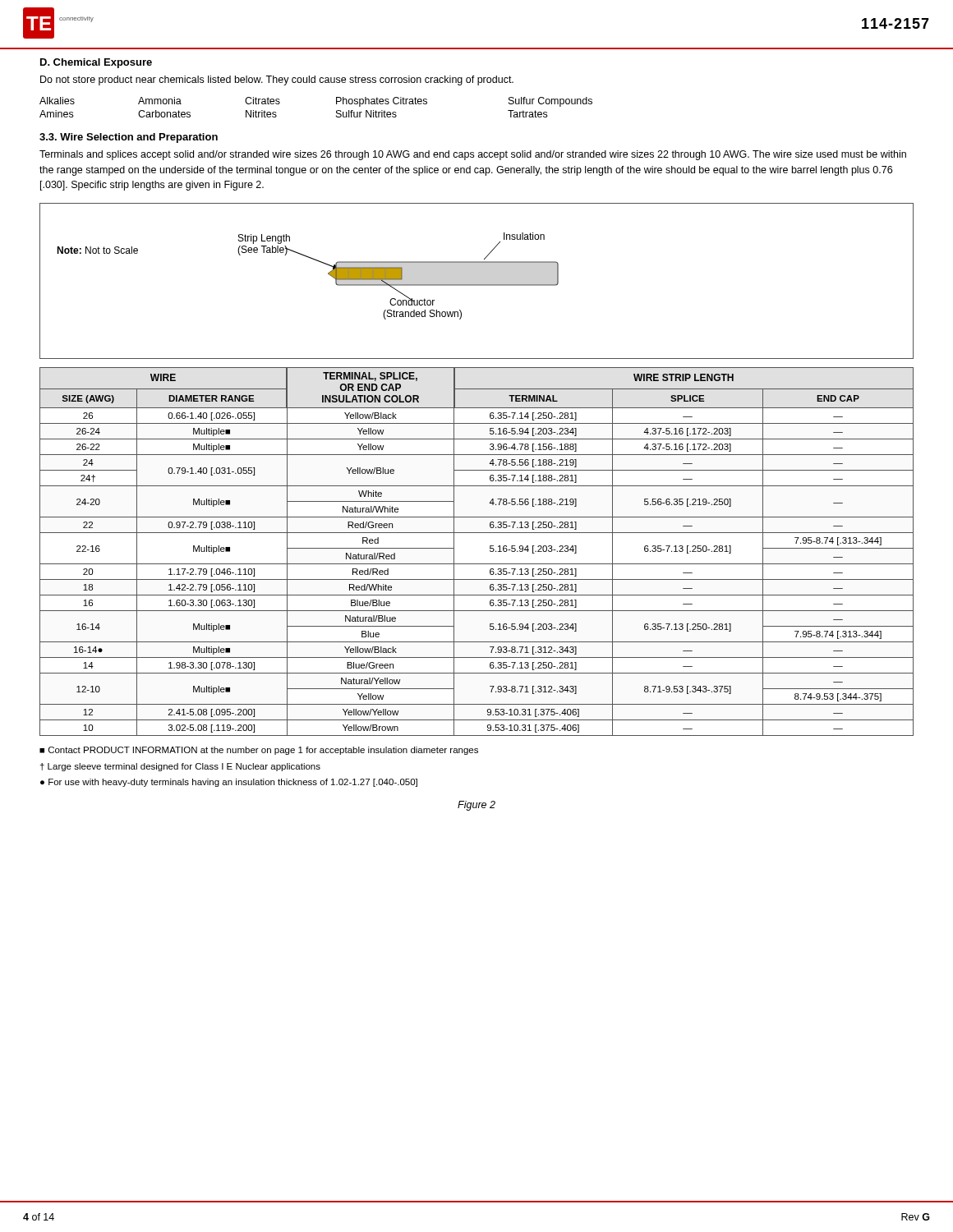Navigate to the text block starting "Terminals and splices accept solid and/or stranded"

473,170
